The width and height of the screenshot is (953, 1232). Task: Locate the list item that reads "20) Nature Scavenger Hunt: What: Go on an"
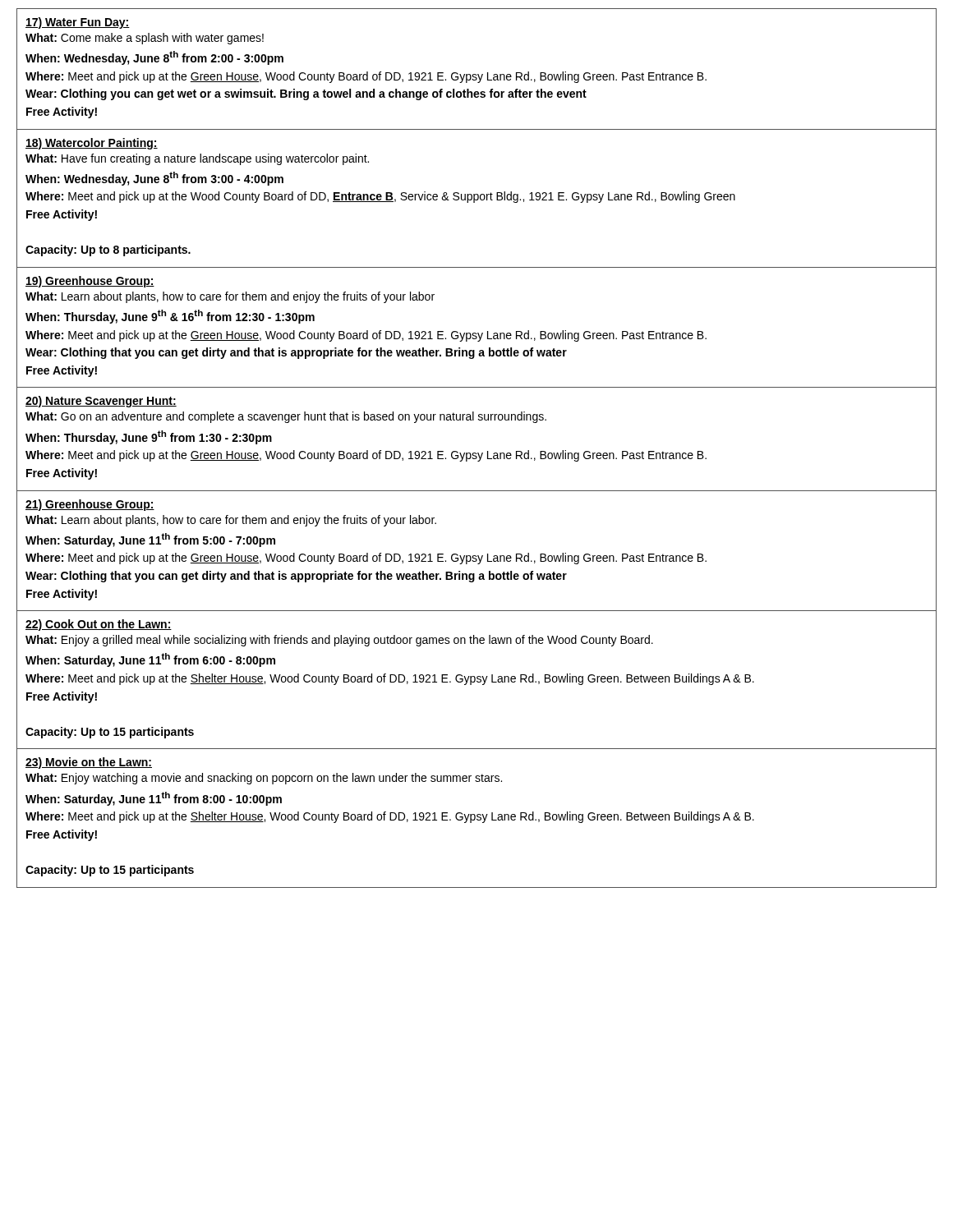coord(101,402)
